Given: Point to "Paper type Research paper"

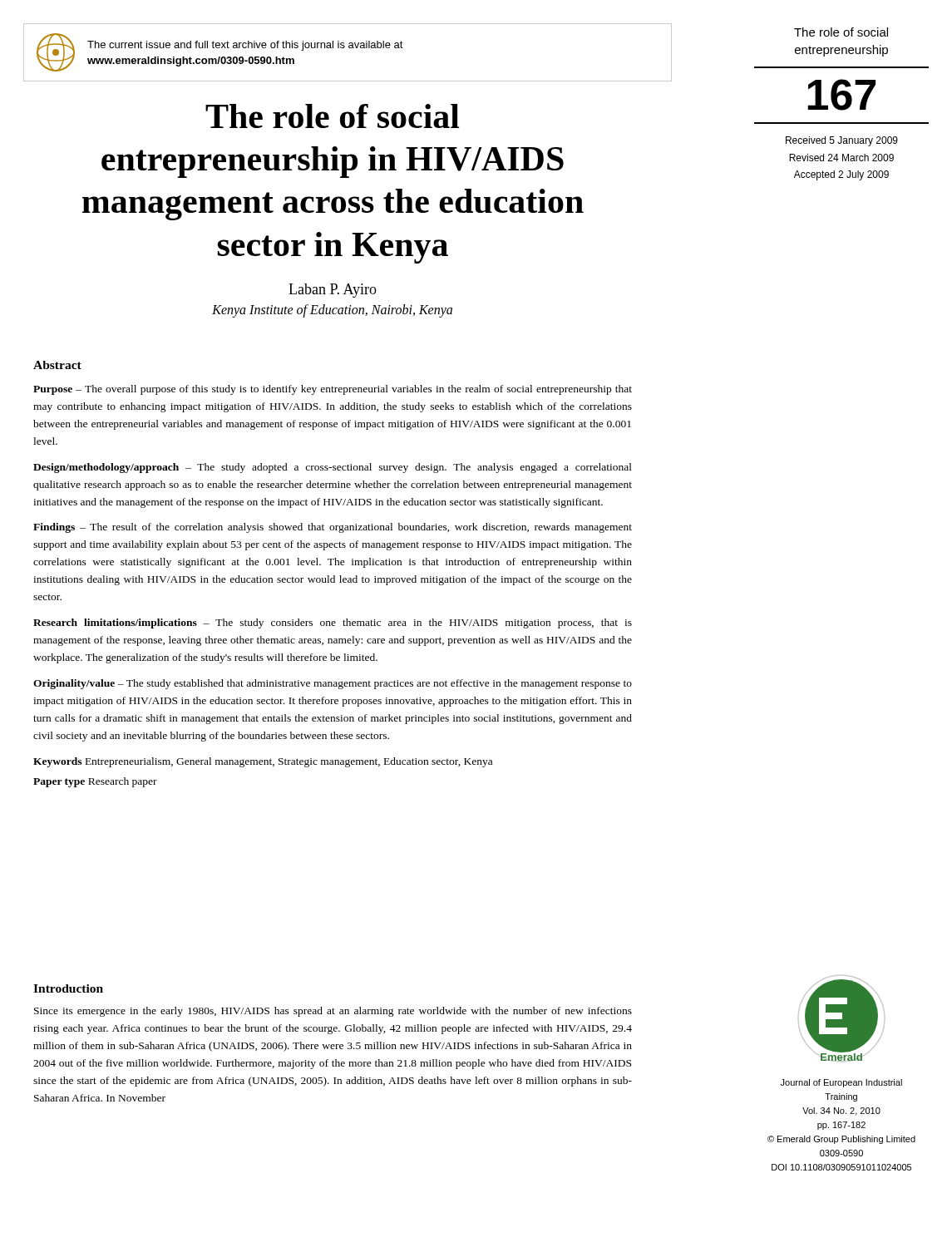Looking at the screenshot, I should tap(95, 781).
